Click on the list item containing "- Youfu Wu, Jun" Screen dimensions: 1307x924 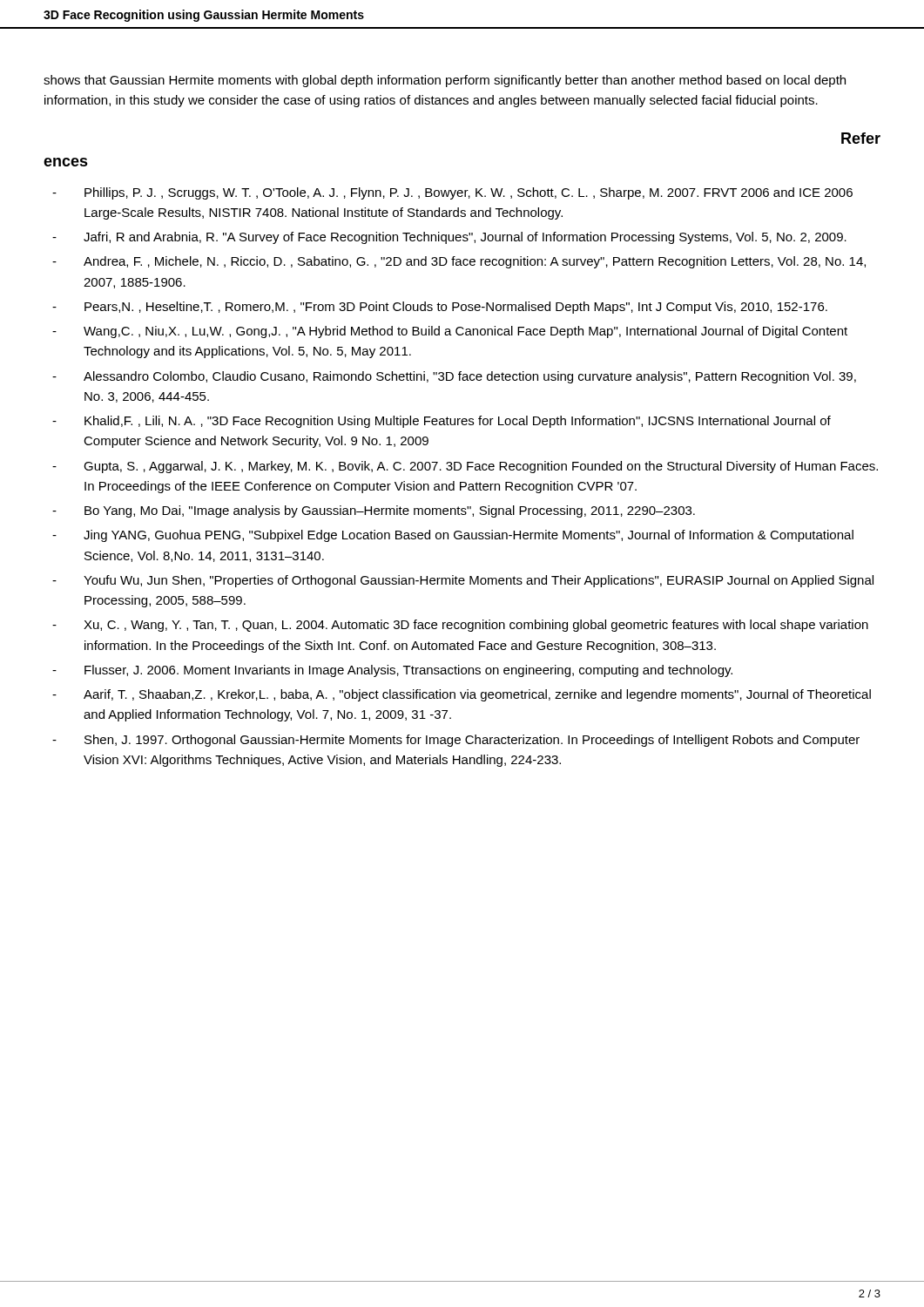tap(462, 590)
